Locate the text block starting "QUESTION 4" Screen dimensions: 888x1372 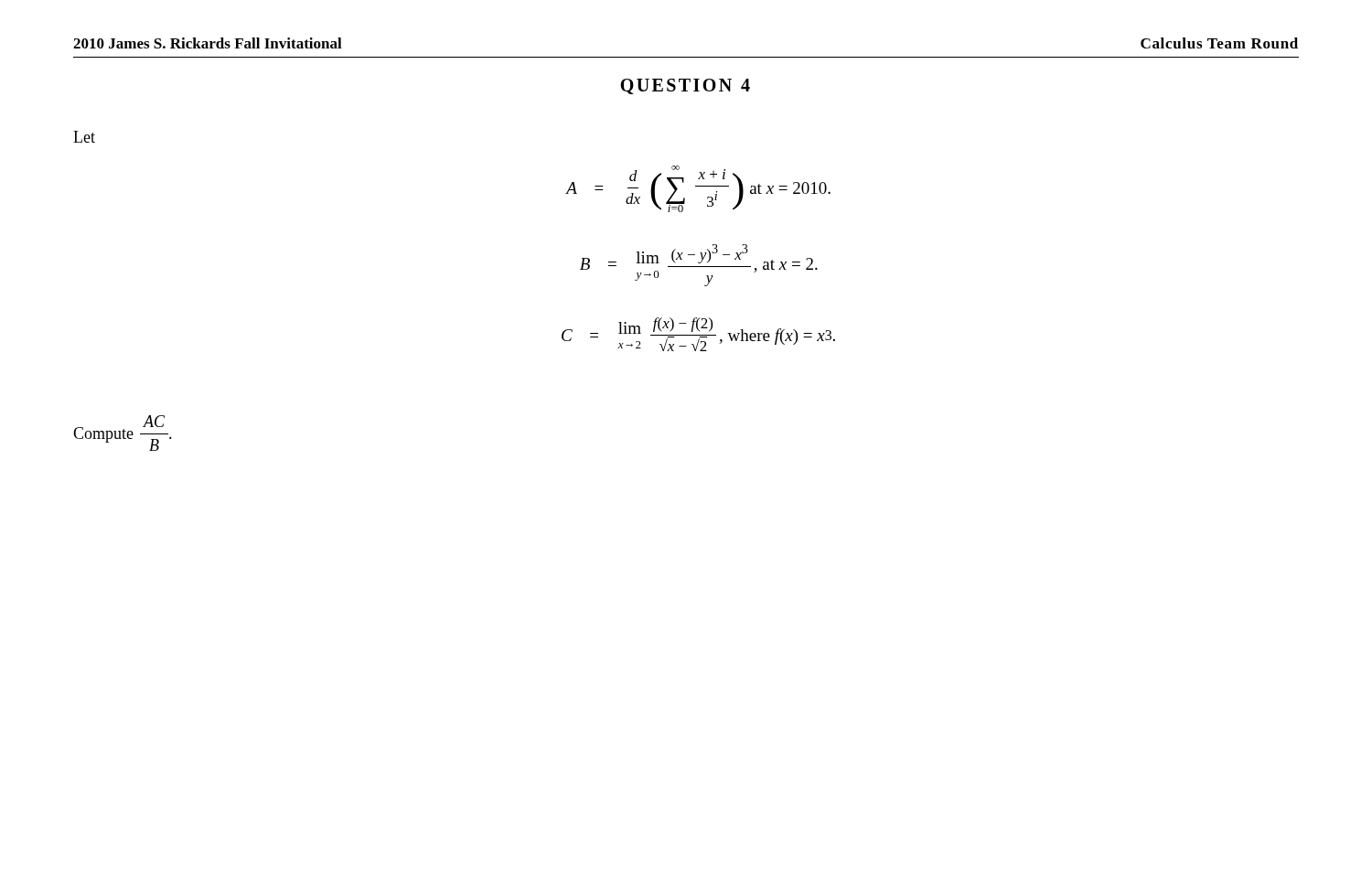pyautogui.click(x=686, y=85)
